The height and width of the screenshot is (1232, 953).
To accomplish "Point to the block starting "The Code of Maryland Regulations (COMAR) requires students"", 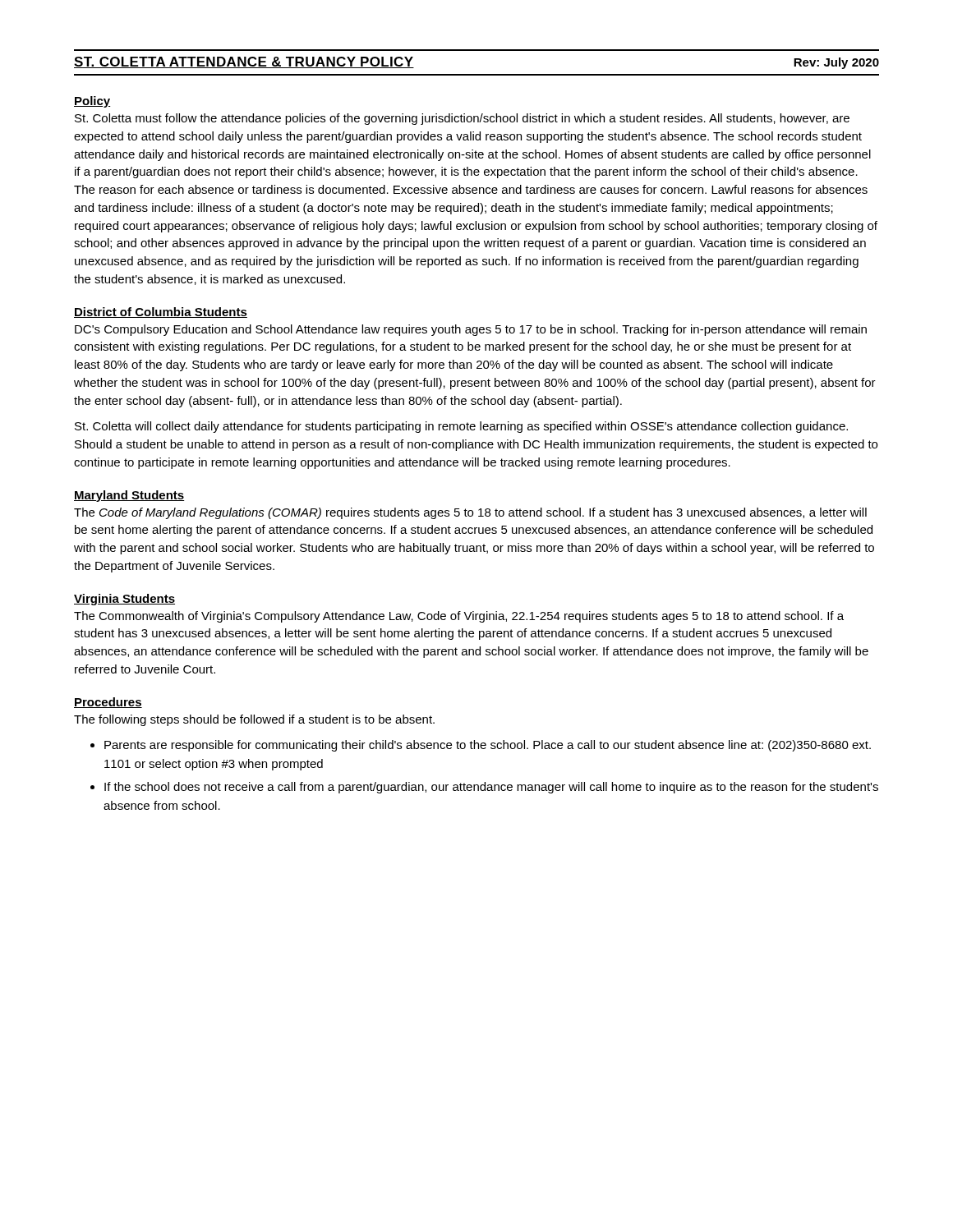I will click(x=474, y=539).
